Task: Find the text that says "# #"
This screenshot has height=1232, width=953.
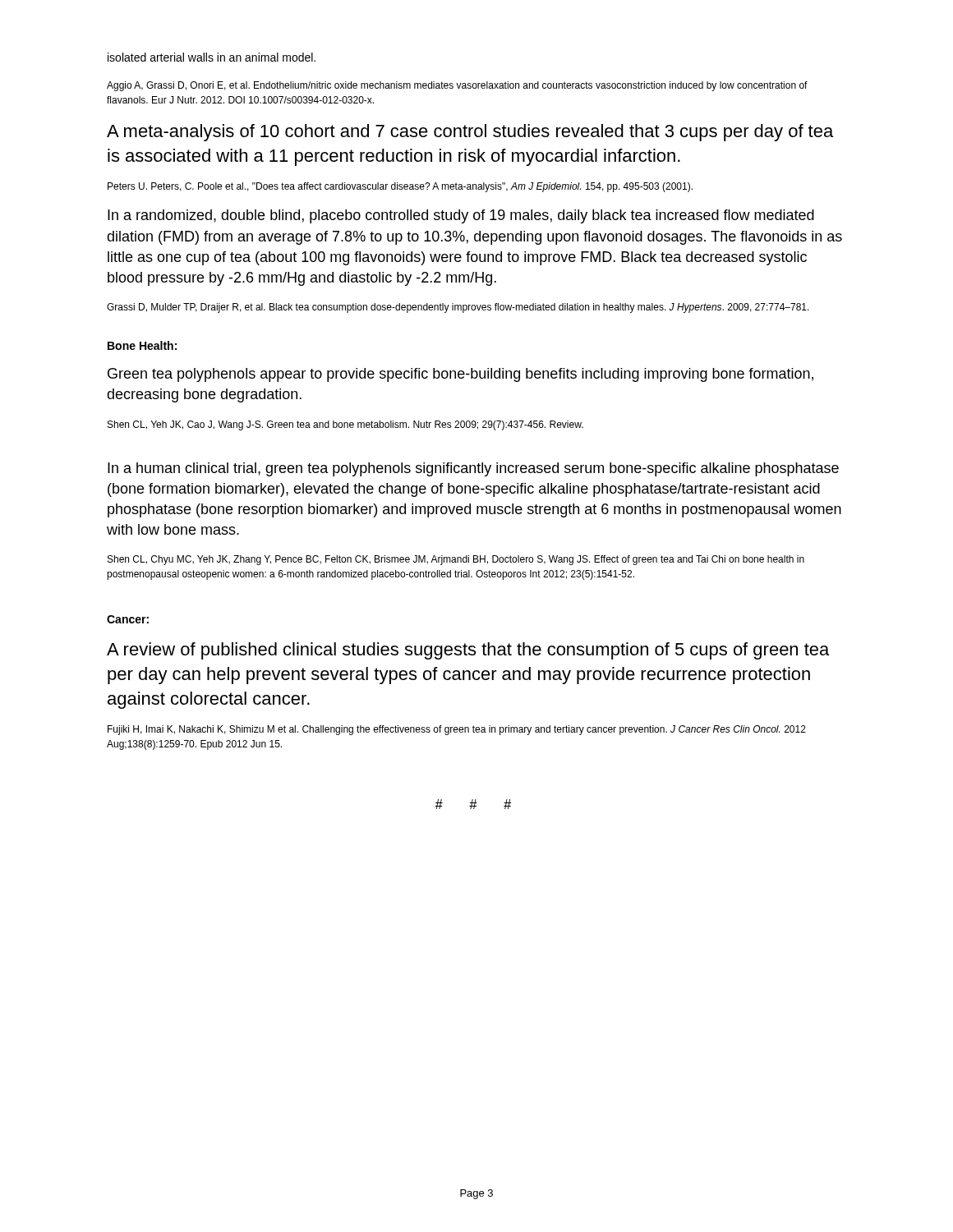Action: (x=476, y=805)
